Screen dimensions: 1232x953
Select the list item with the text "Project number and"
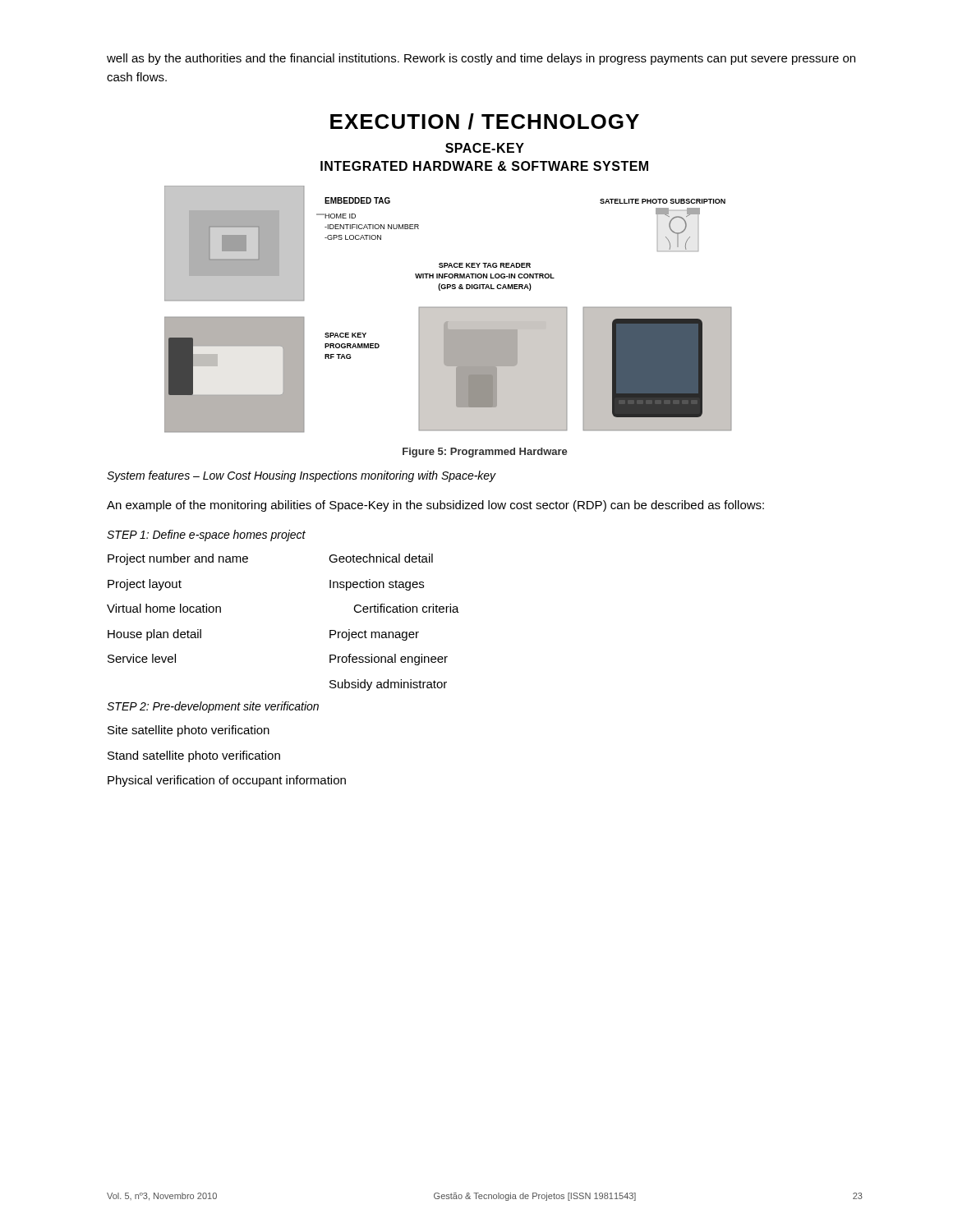175,559
